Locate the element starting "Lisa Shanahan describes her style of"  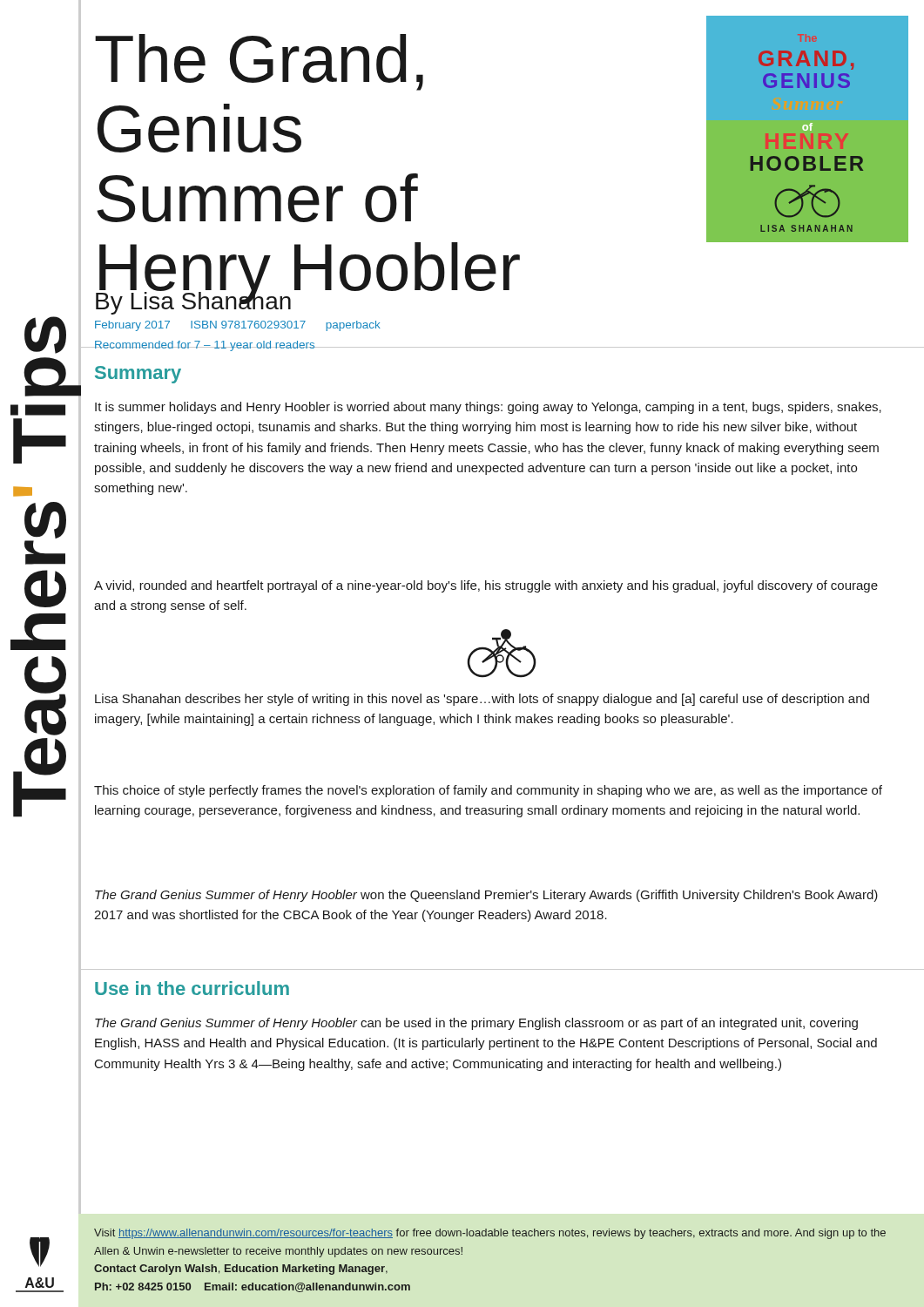point(495,709)
